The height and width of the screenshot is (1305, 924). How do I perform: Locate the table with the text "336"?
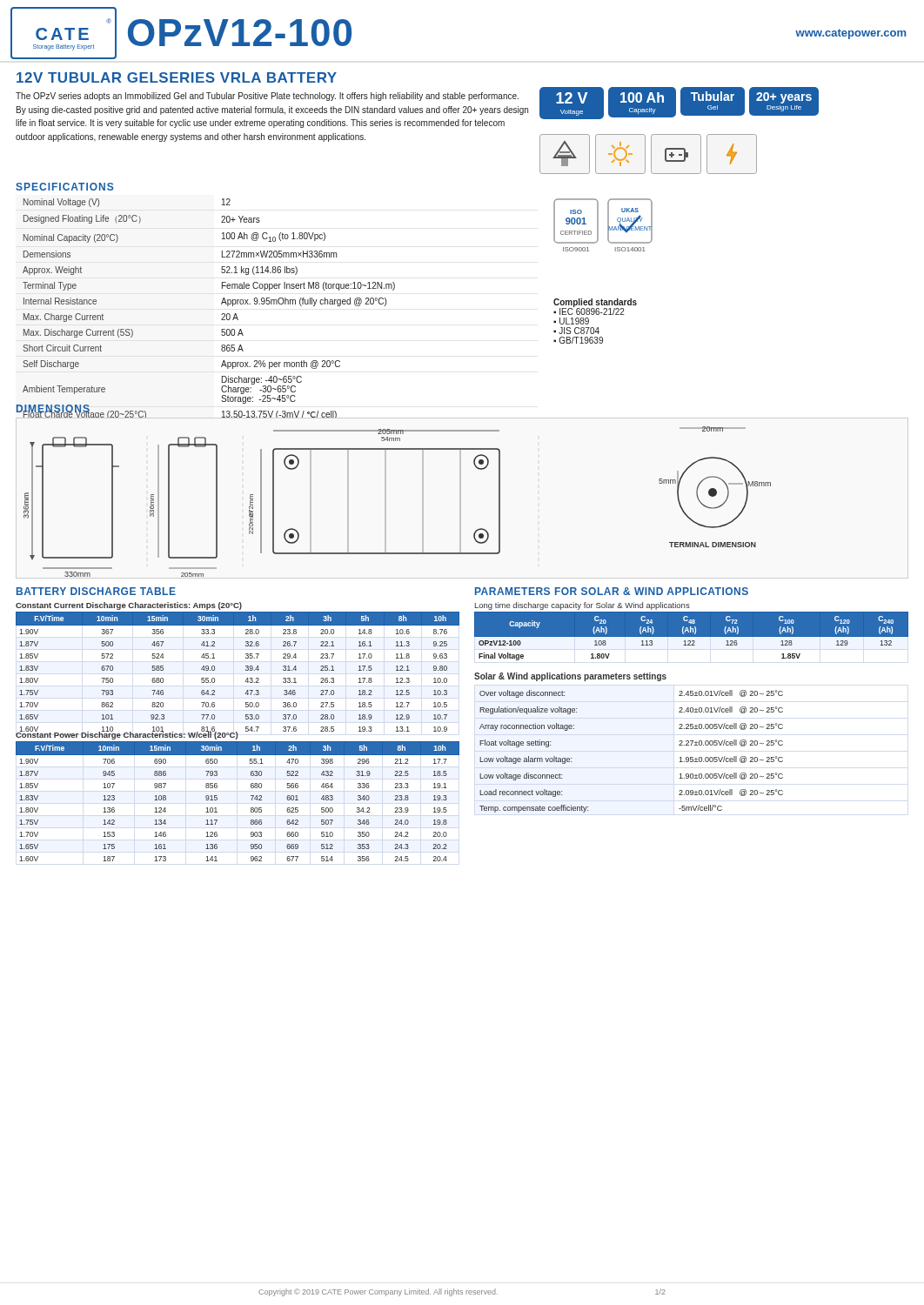(x=238, y=803)
